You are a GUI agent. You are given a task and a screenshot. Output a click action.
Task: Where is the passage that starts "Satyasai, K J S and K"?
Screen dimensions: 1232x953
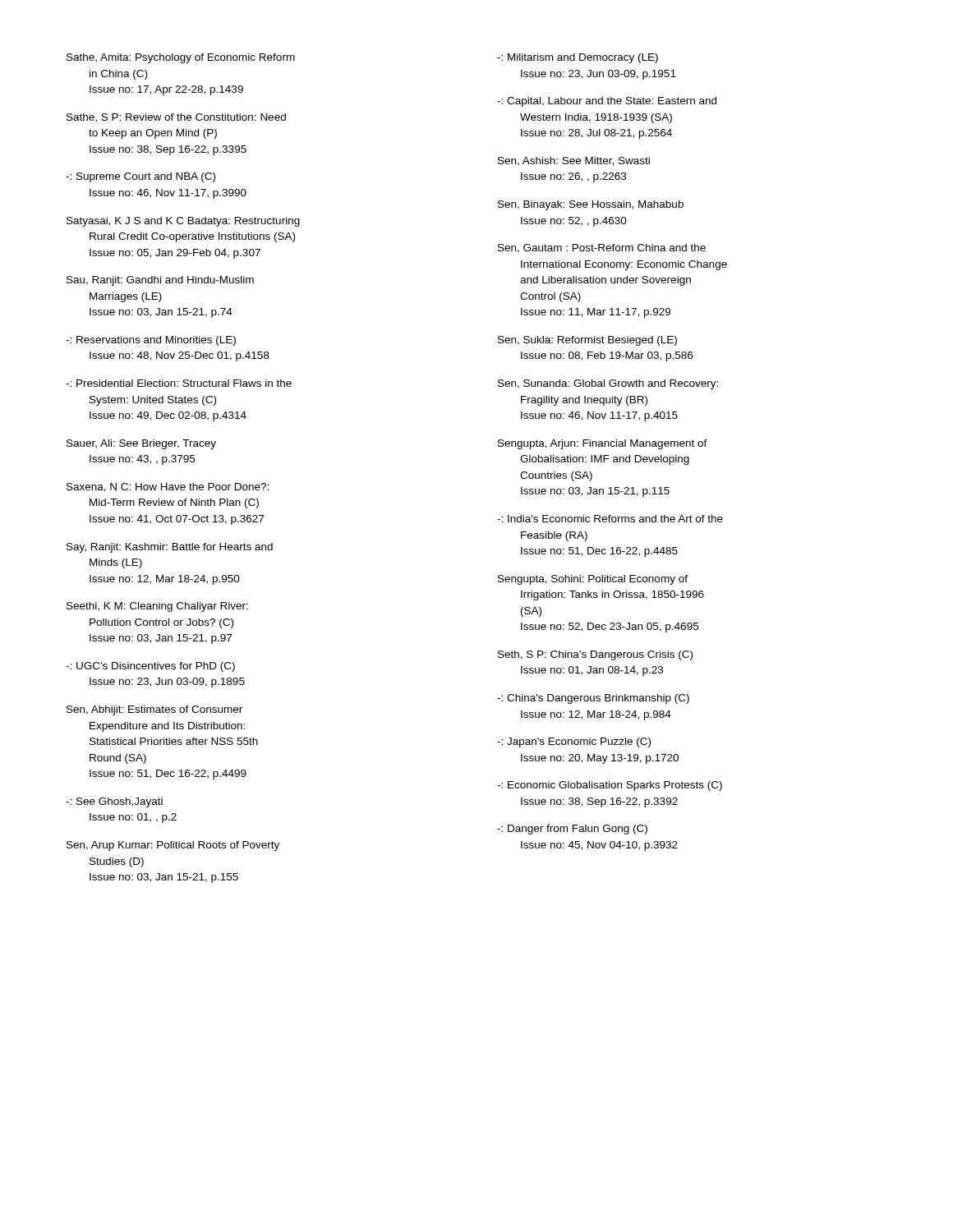coord(183,236)
